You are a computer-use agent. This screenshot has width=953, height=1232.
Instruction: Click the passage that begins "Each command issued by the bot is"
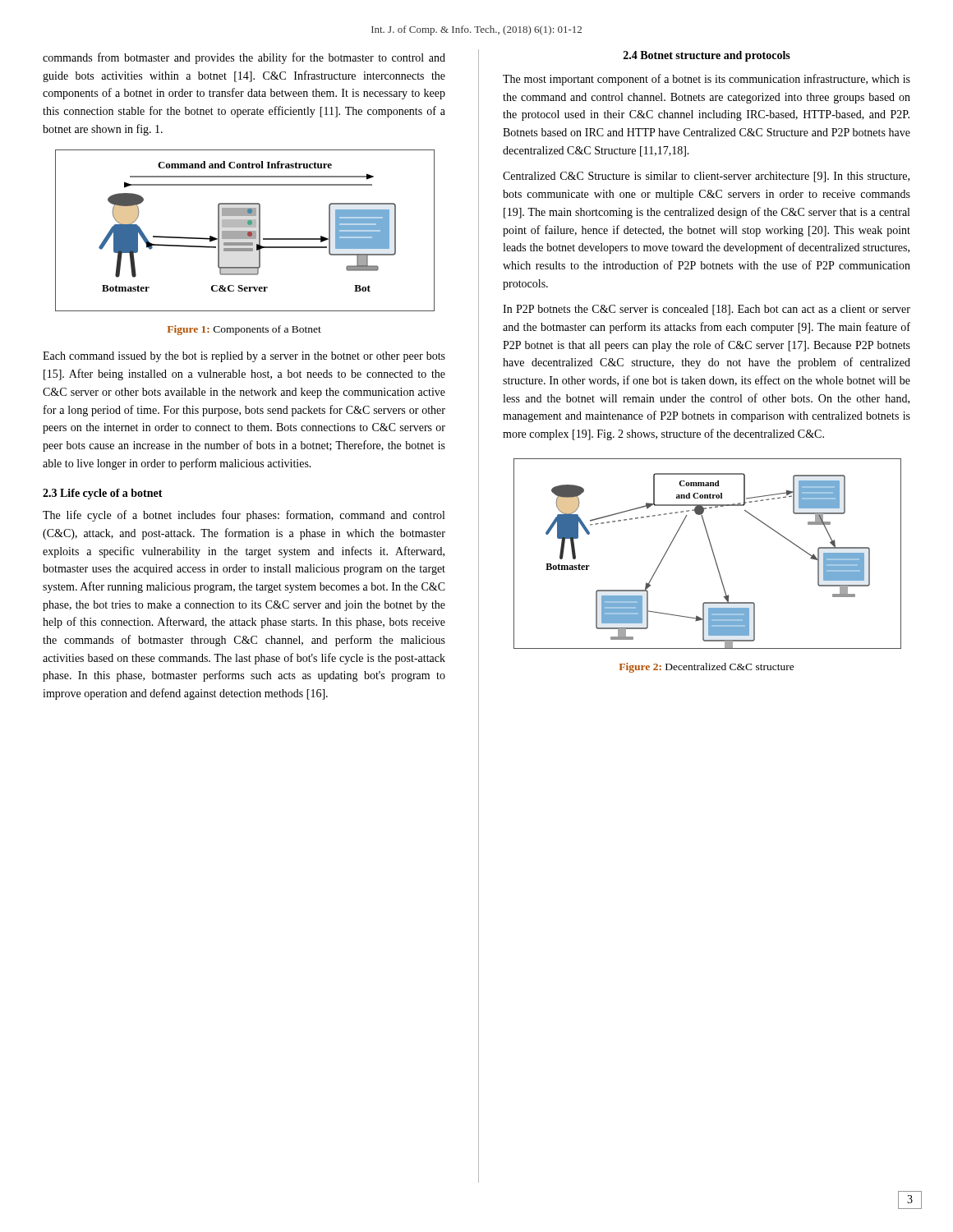tap(244, 410)
